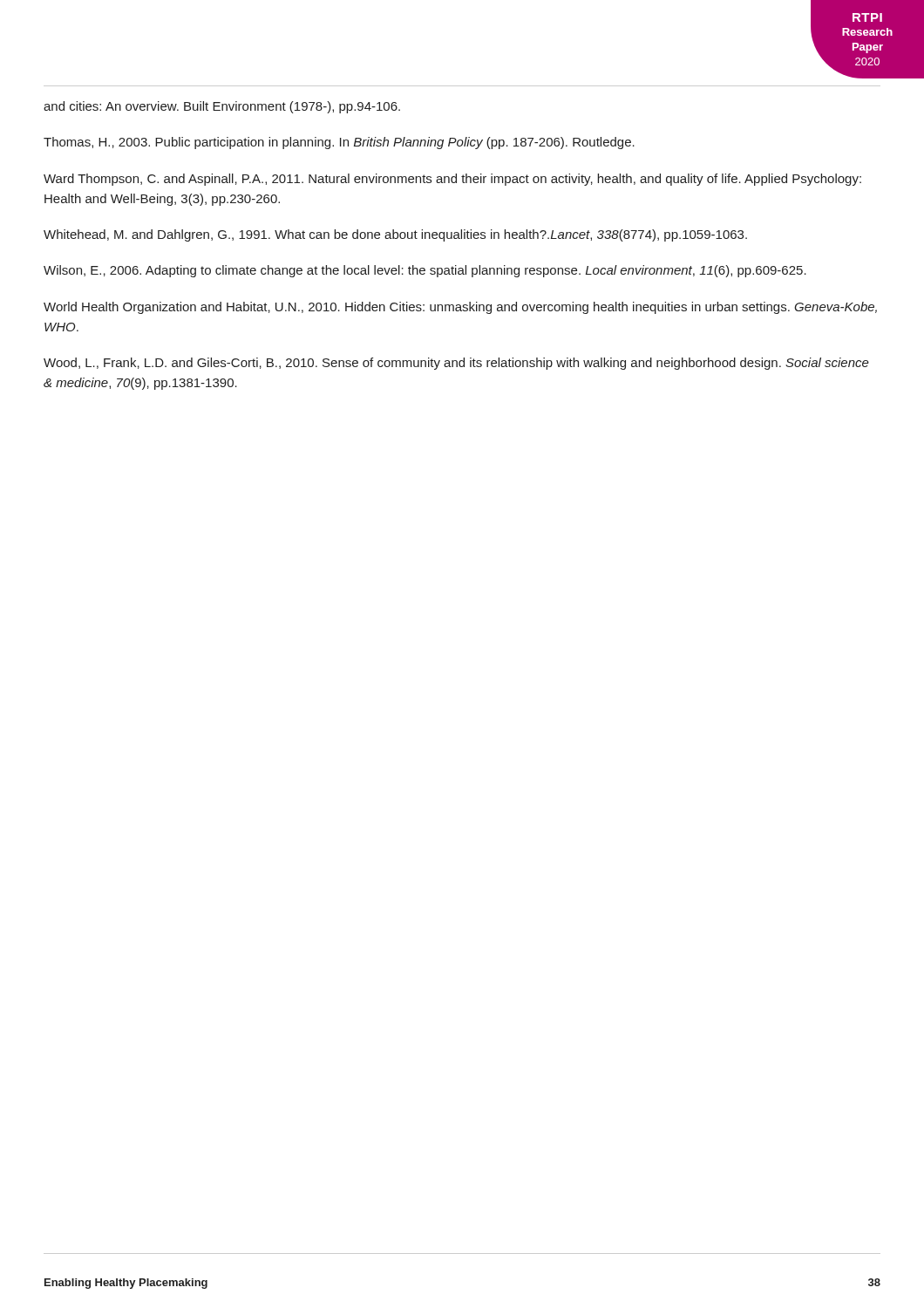Locate the element starting "Thomas, H., 2003. Public"
The width and height of the screenshot is (924, 1308).
[339, 142]
